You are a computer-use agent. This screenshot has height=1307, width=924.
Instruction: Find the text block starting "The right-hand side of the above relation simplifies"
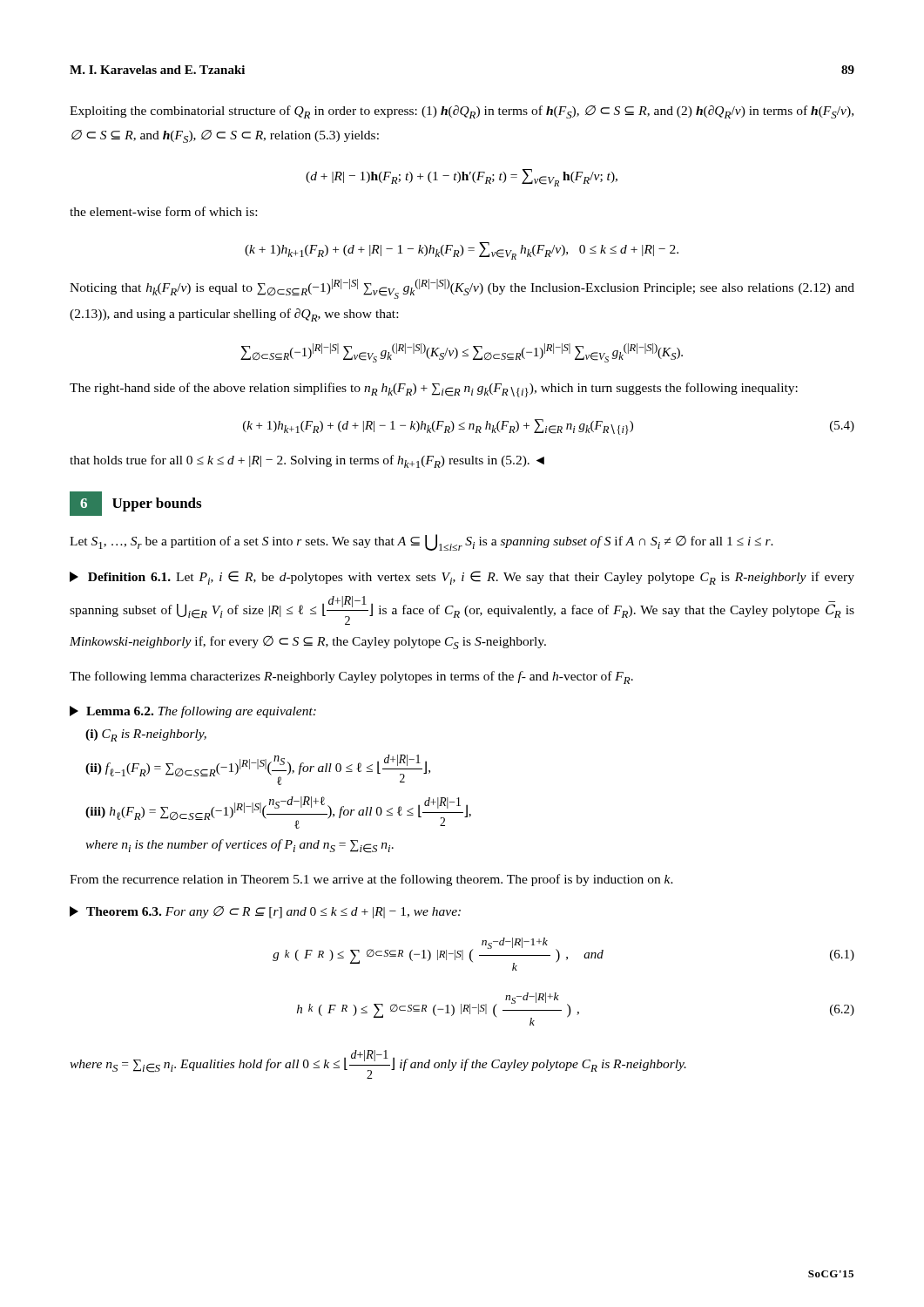[434, 389]
